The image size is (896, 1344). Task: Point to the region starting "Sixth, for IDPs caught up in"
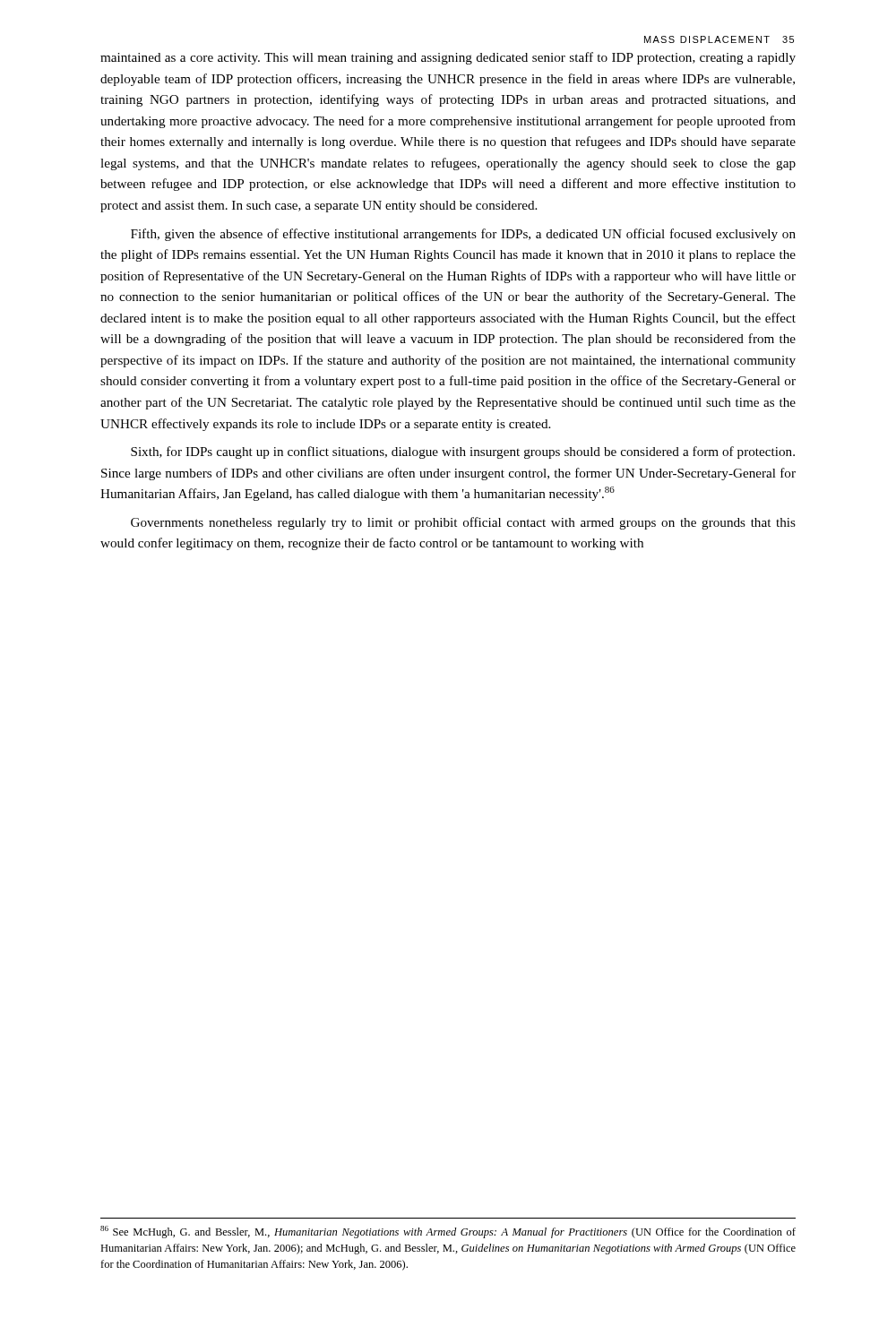pyautogui.click(x=448, y=472)
